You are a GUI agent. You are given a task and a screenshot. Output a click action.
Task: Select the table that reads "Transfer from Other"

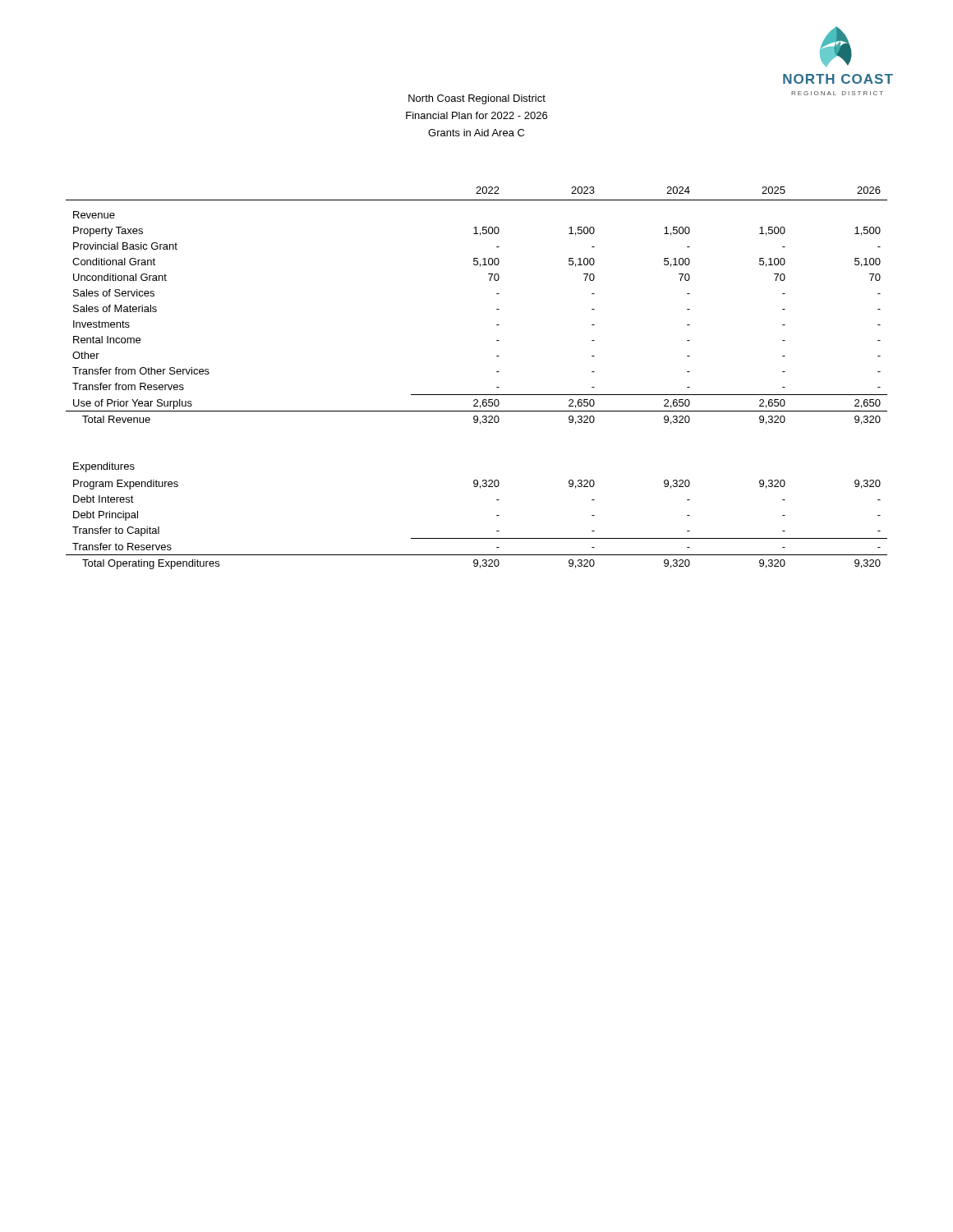[x=476, y=376]
